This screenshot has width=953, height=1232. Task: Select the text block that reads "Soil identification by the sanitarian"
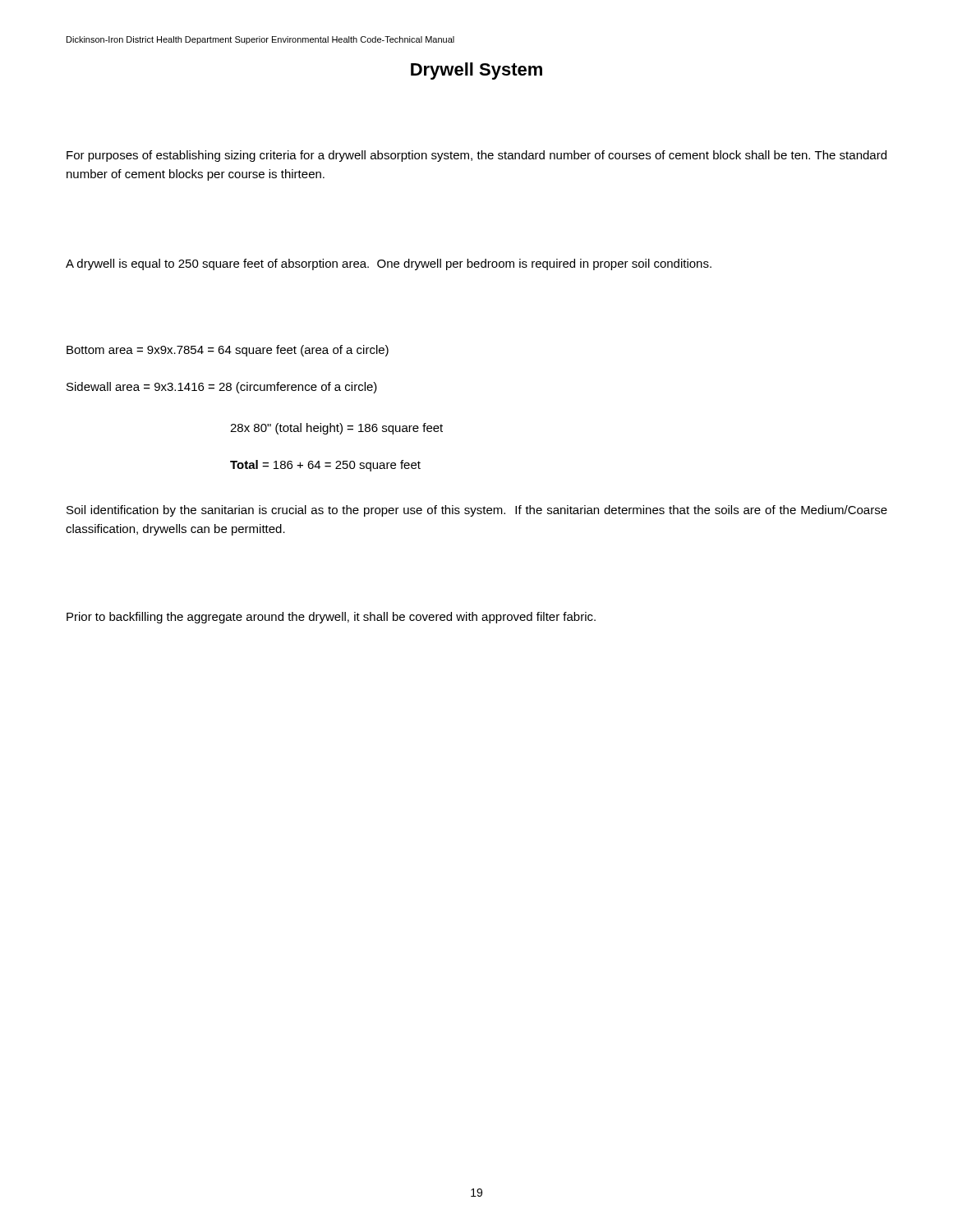click(x=476, y=519)
